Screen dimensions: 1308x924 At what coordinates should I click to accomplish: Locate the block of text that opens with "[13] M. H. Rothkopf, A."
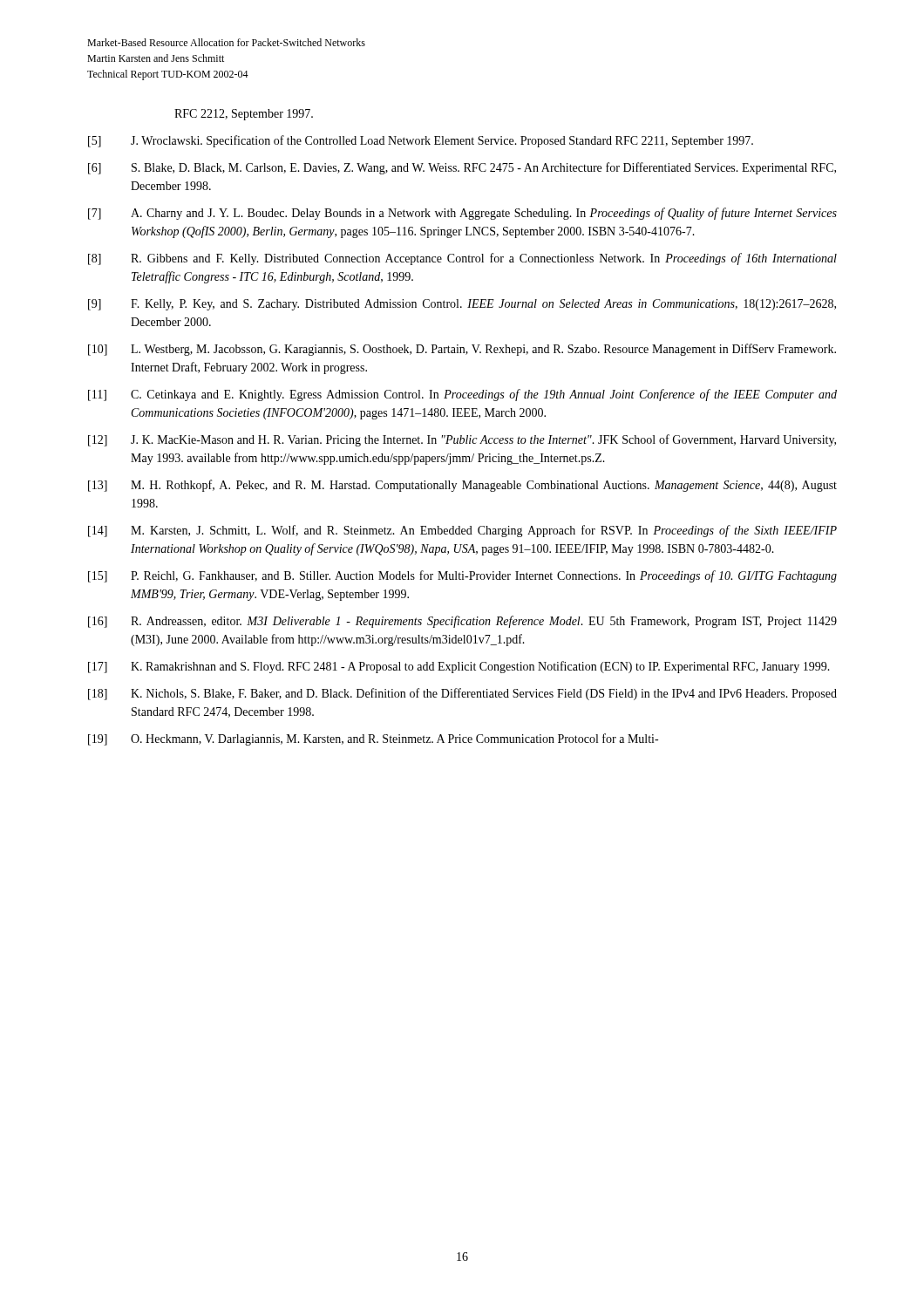462,494
